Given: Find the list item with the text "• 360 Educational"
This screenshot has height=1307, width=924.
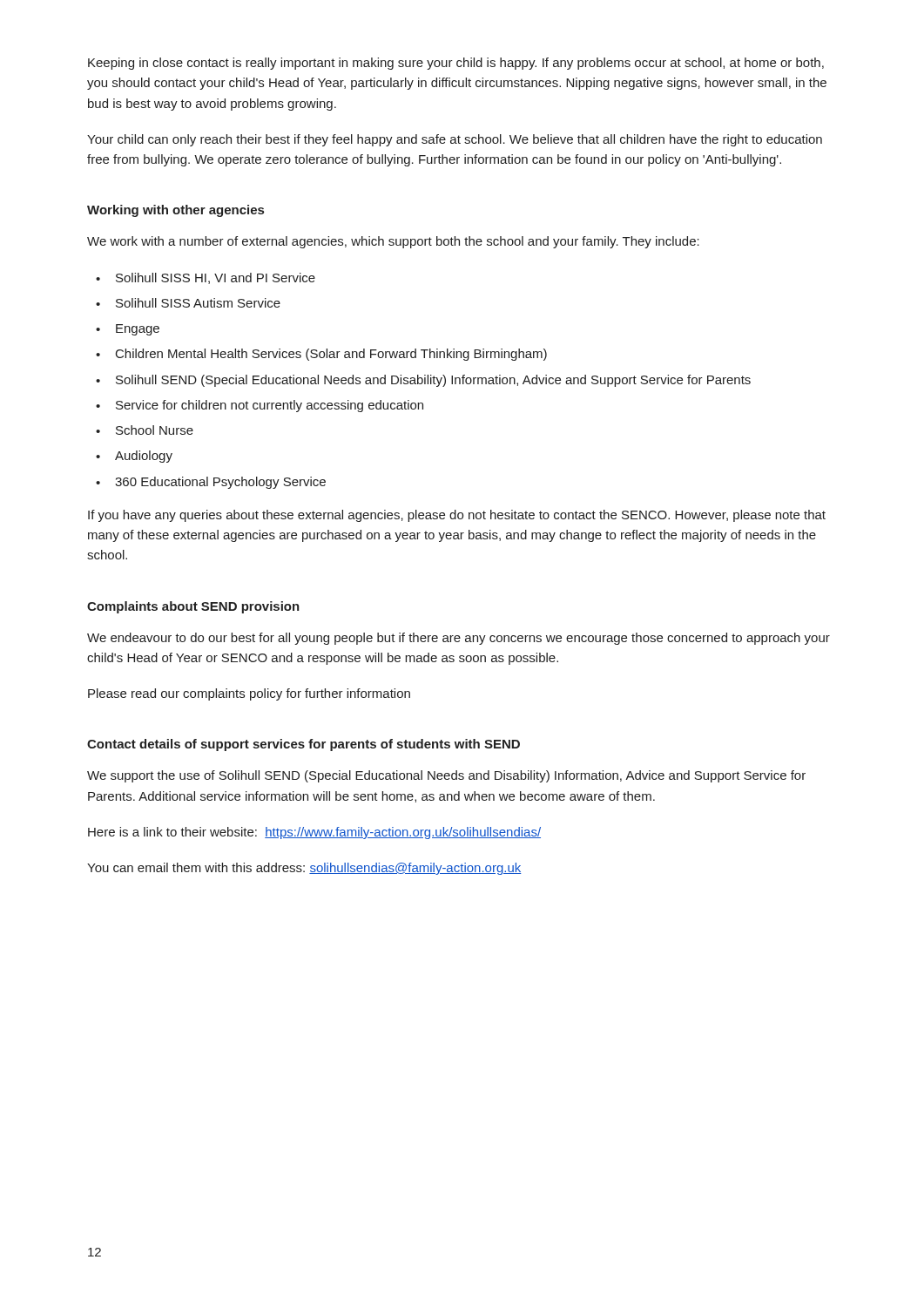Looking at the screenshot, I should [211, 483].
